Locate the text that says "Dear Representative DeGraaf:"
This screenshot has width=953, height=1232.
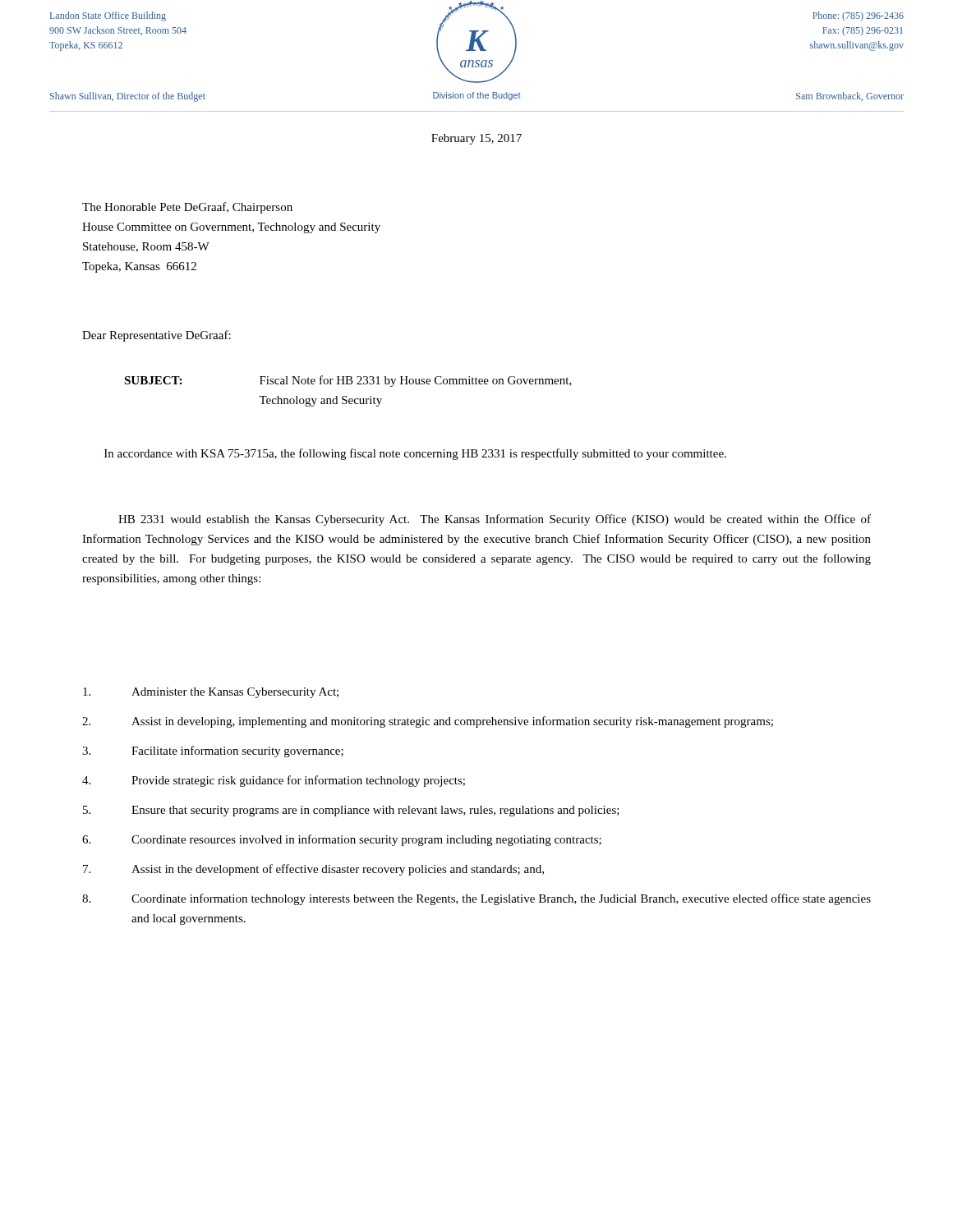point(157,335)
